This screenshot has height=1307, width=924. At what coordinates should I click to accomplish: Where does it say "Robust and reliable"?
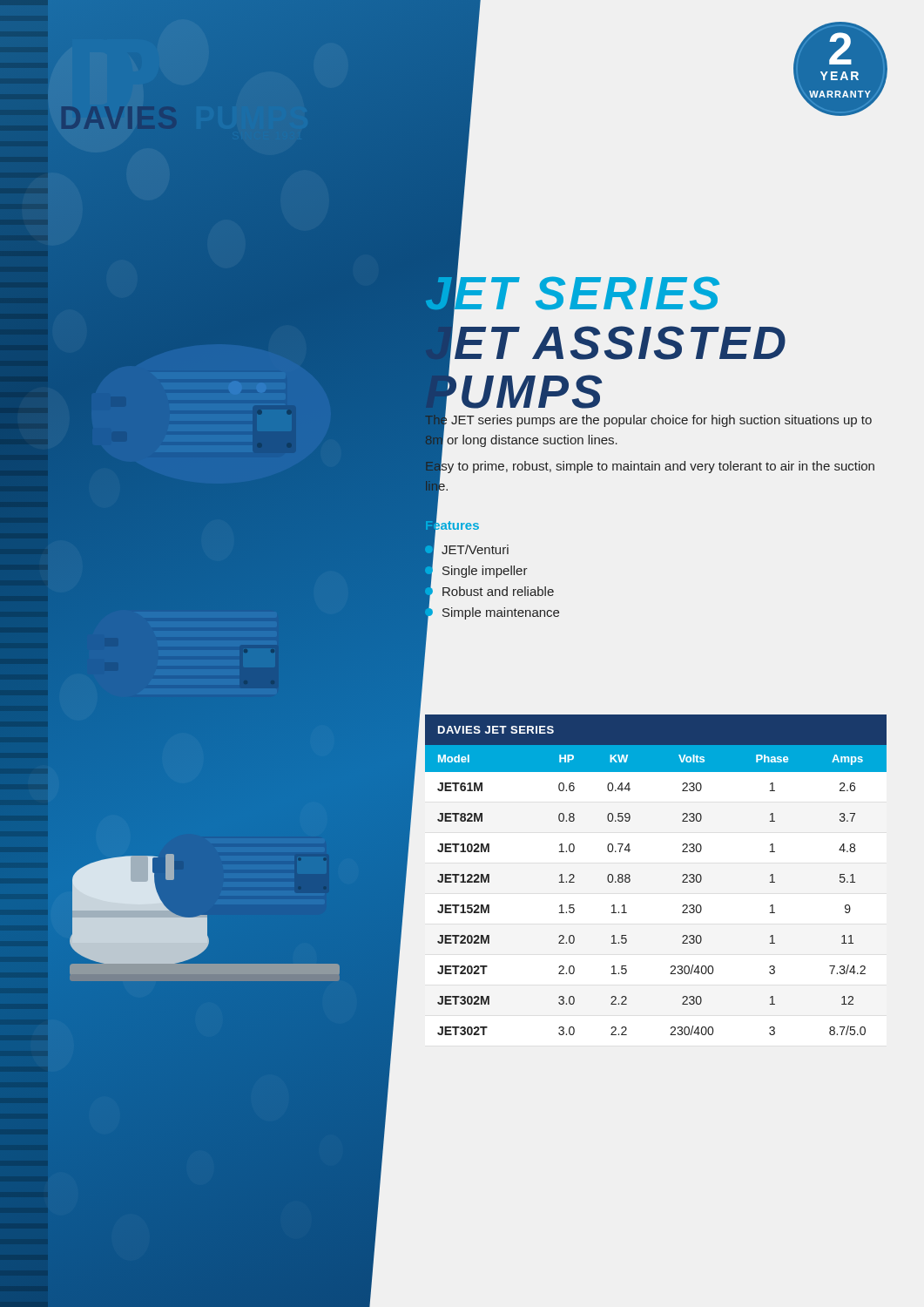[x=490, y=591]
